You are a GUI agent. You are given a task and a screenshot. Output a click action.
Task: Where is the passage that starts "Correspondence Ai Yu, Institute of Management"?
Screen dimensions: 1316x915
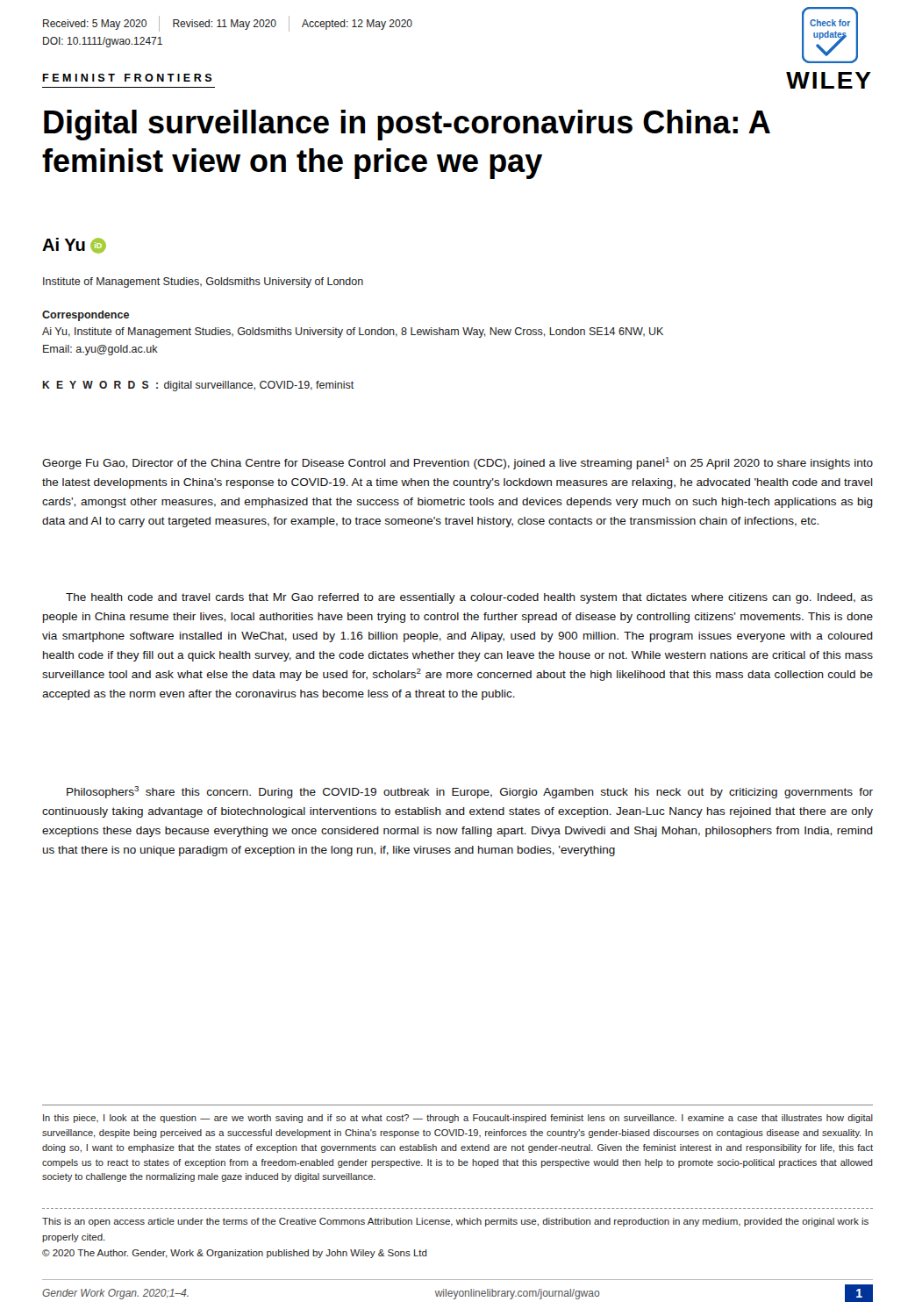click(x=353, y=332)
